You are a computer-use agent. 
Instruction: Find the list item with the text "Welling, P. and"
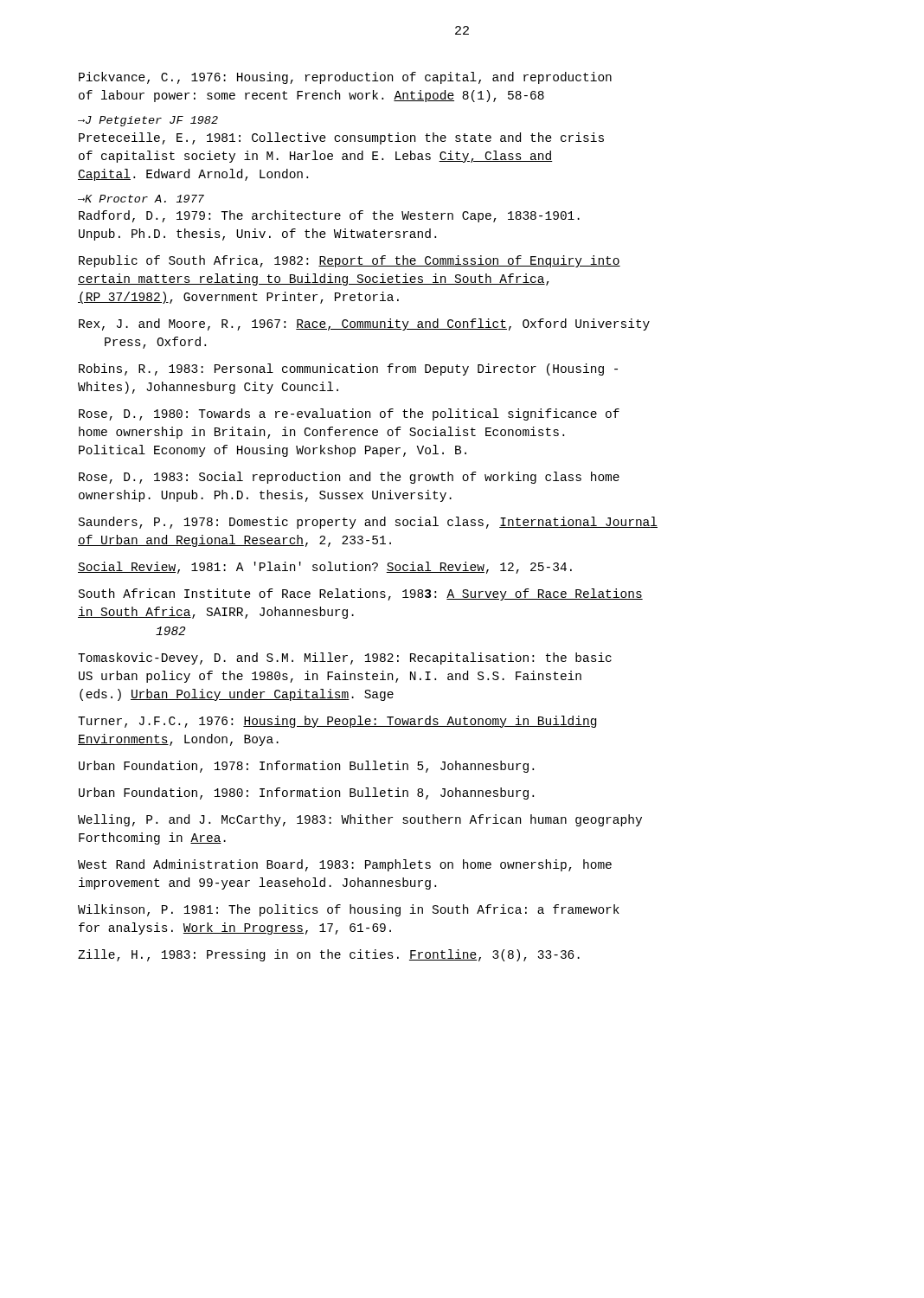(x=475, y=830)
